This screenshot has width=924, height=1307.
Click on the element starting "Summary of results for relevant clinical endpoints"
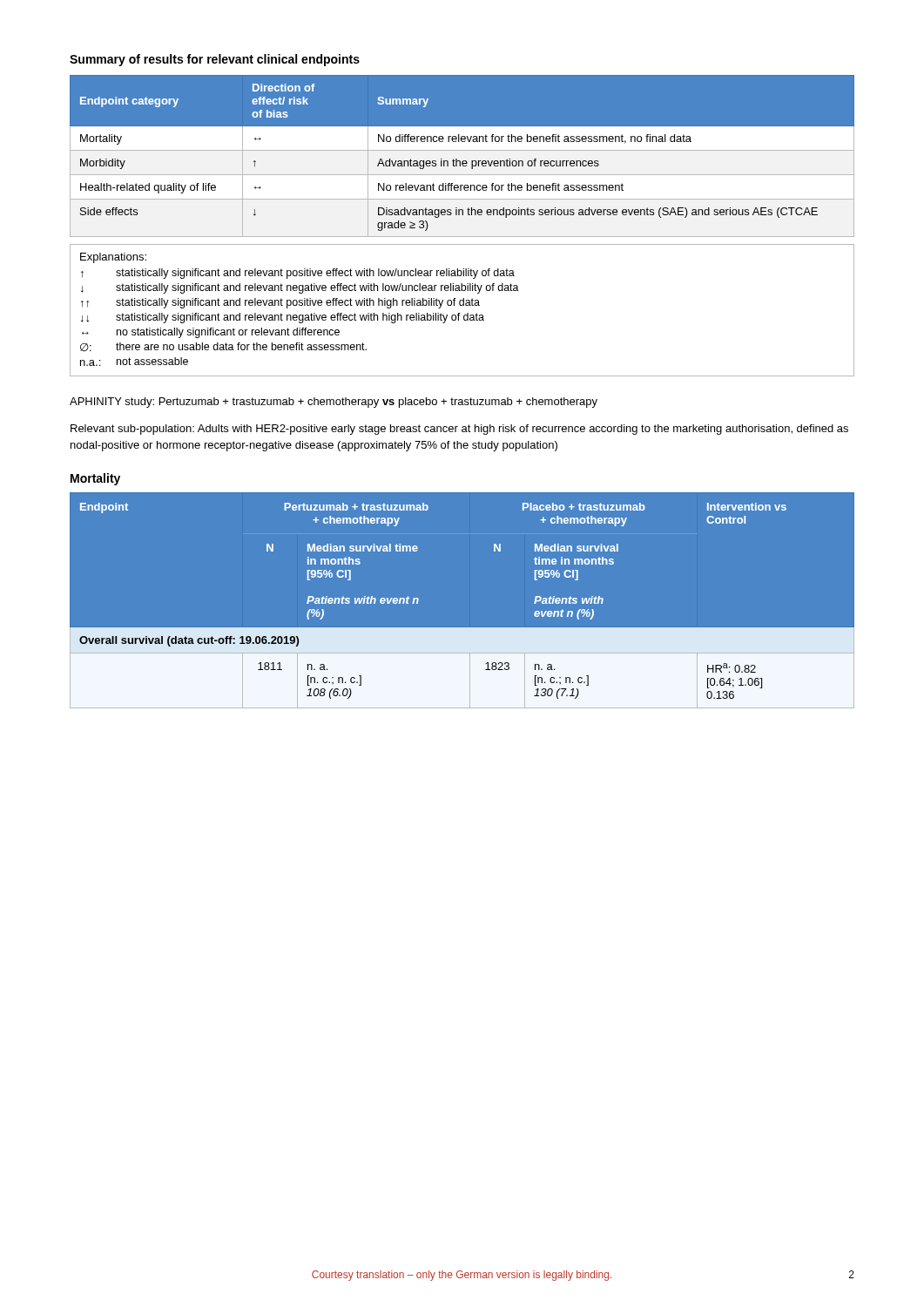[x=215, y=59]
